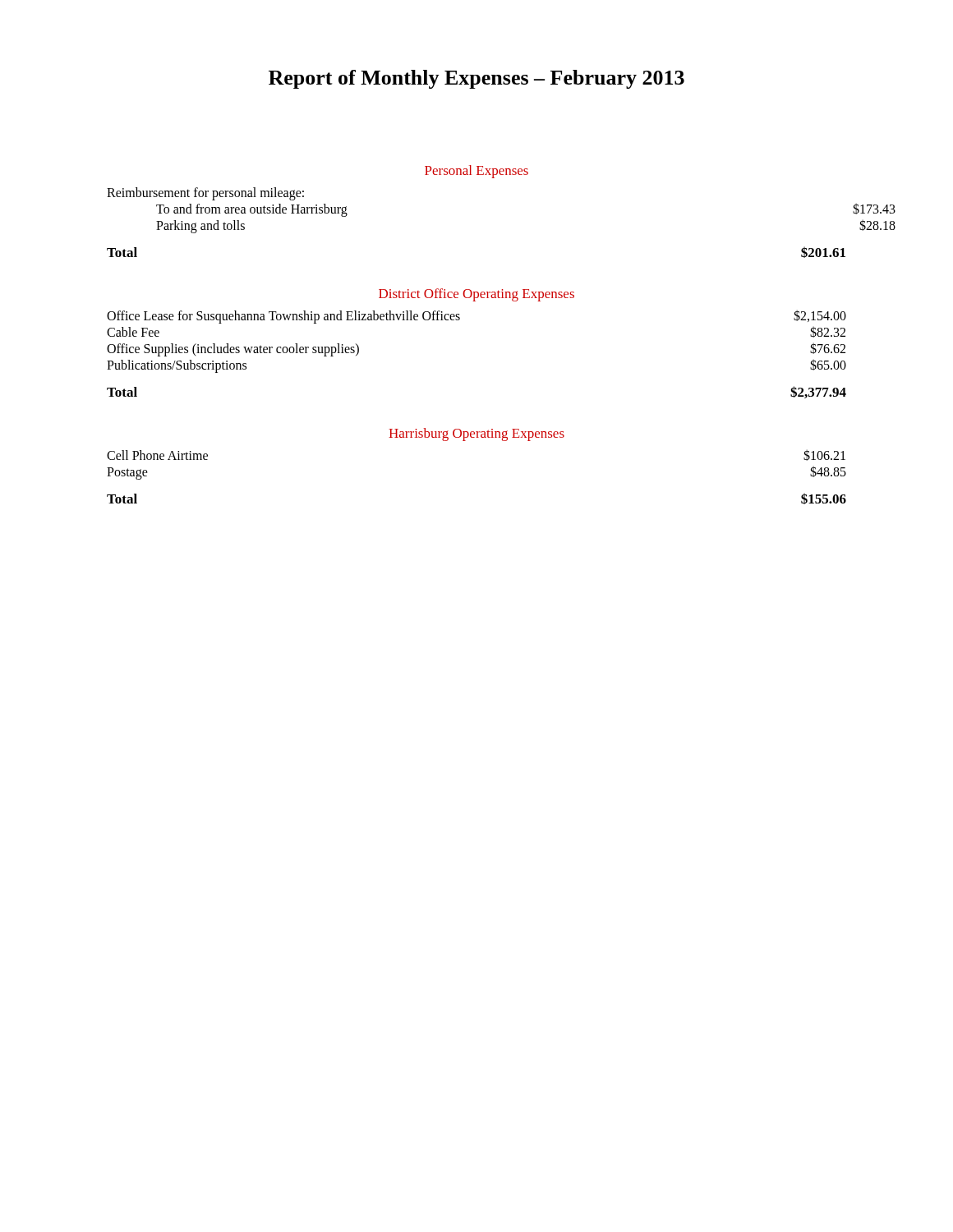Find the title
Viewport: 953px width, 1232px height.
point(476,78)
